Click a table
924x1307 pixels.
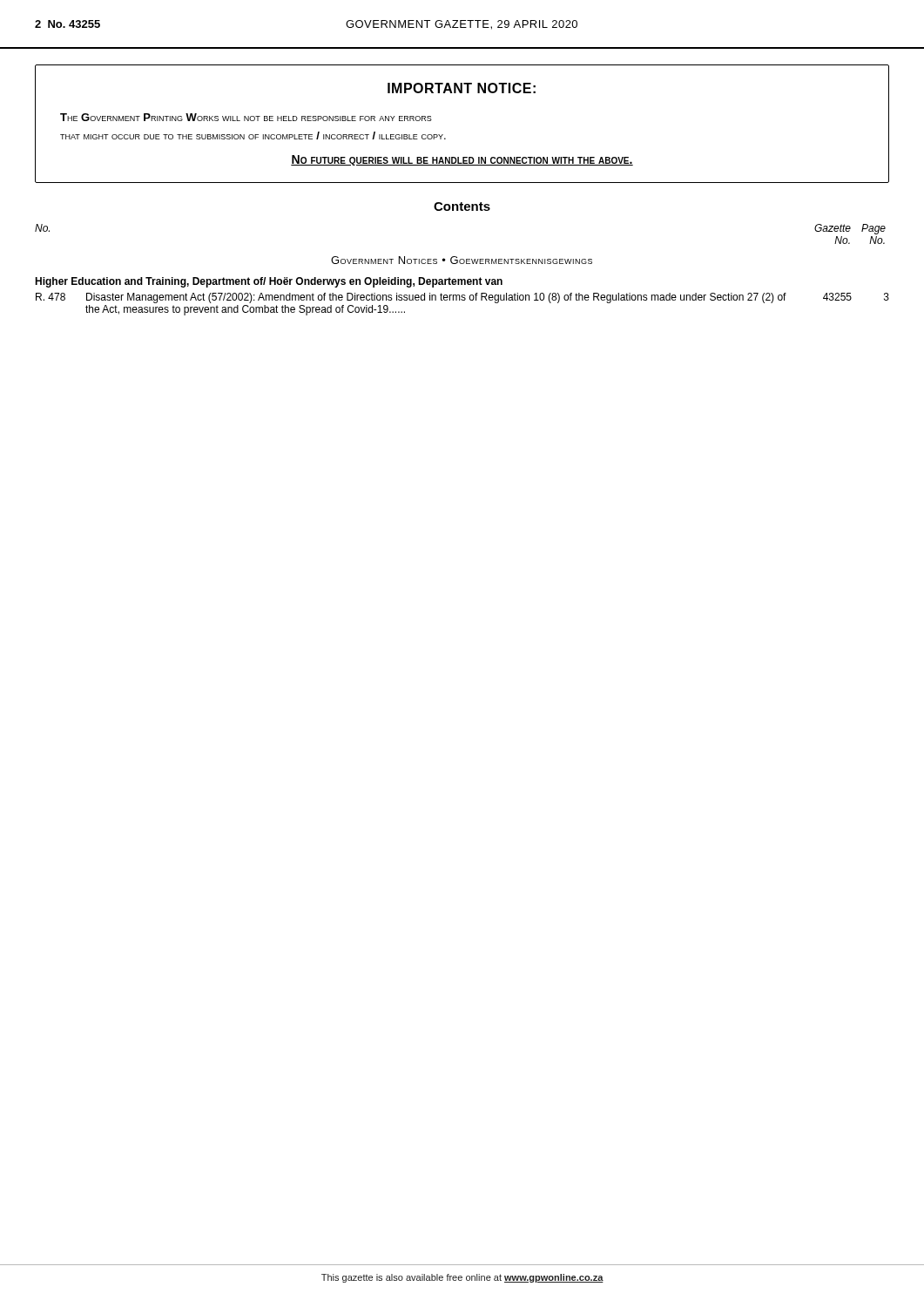point(462,303)
